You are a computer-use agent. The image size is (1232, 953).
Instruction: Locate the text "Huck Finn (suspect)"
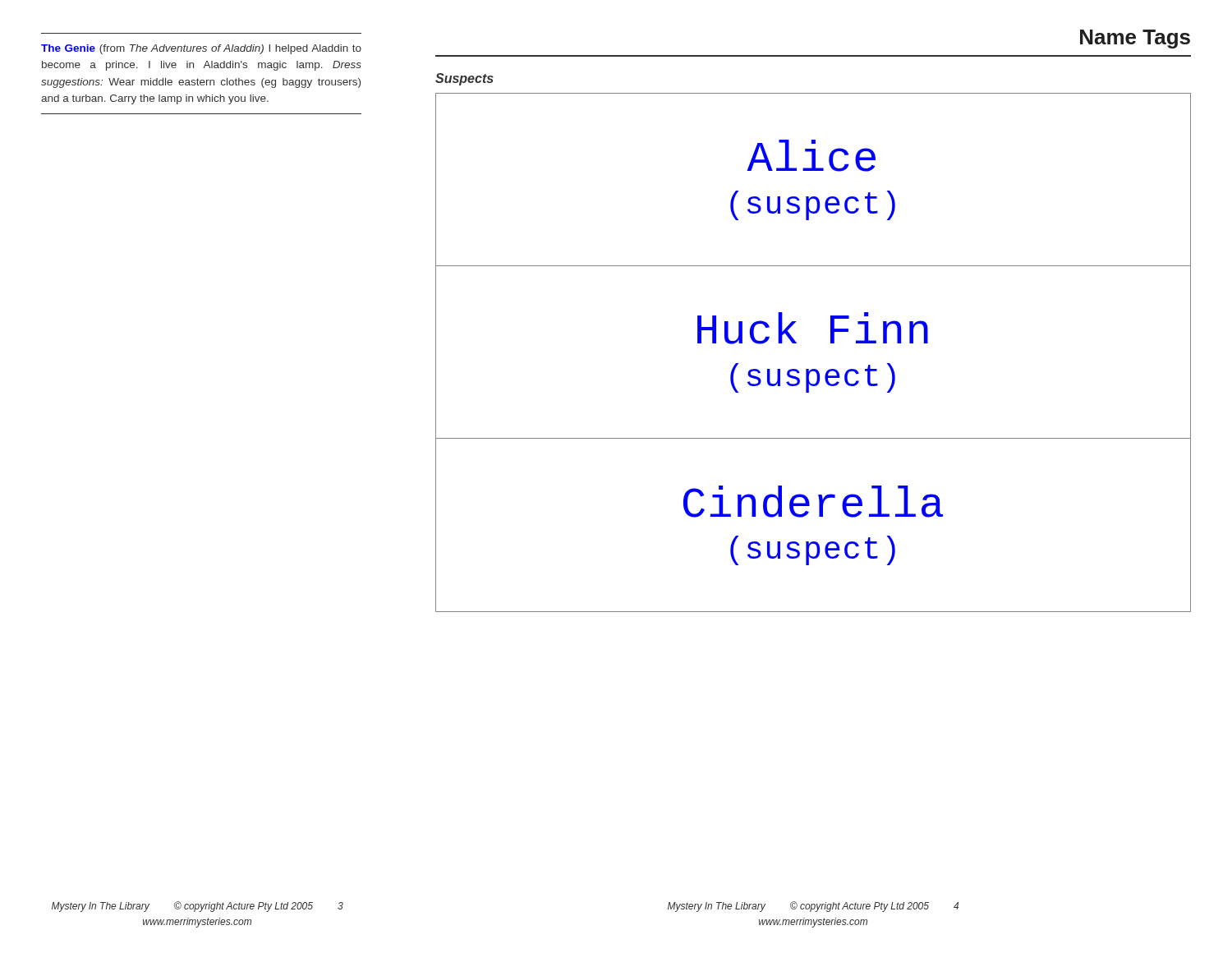[813, 352]
